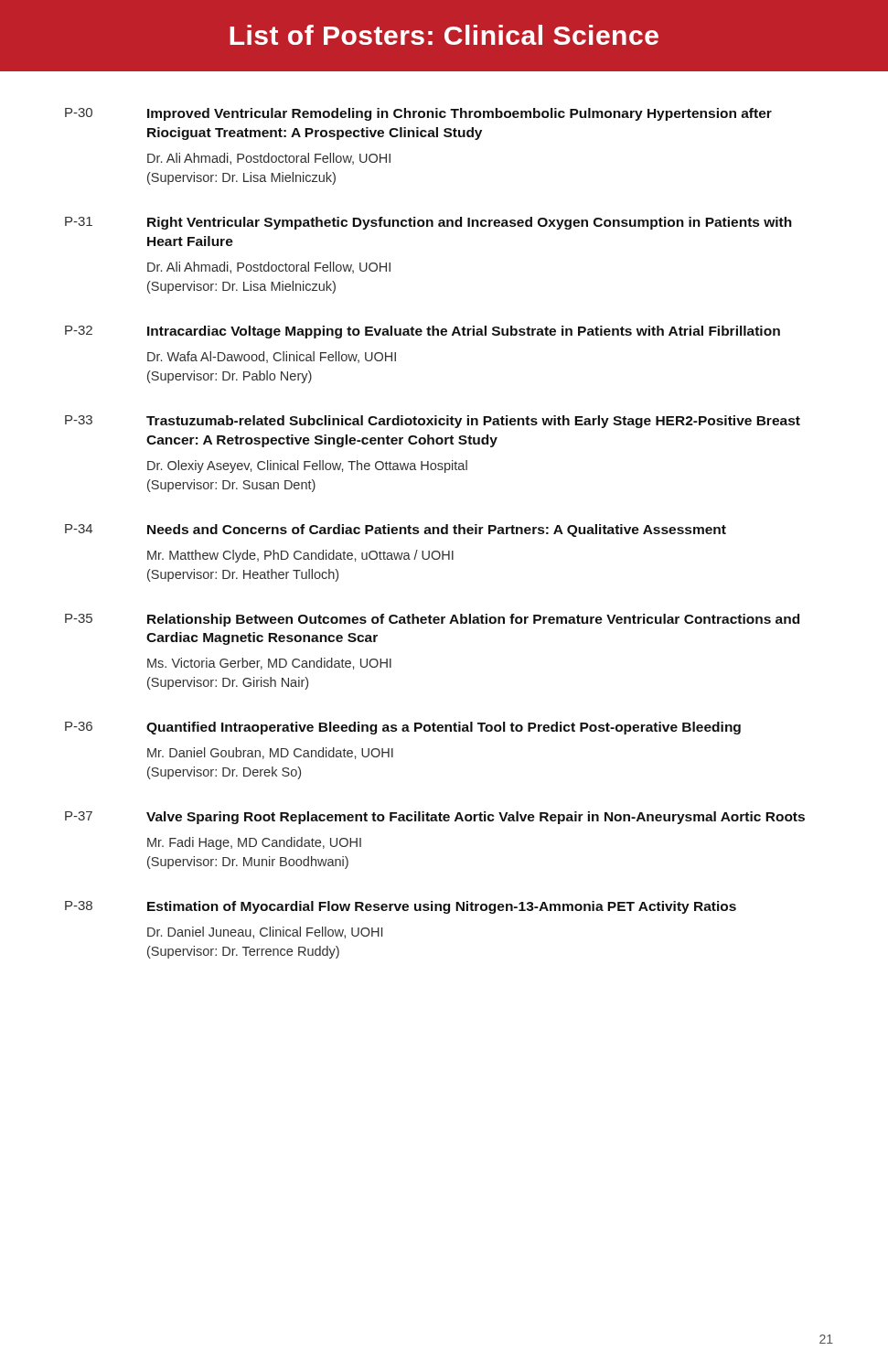Click the passage that begins "P-35 Relationship Between Outcomes of Catheter"
This screenshot has height=1372, width=888.
(432, 620)
